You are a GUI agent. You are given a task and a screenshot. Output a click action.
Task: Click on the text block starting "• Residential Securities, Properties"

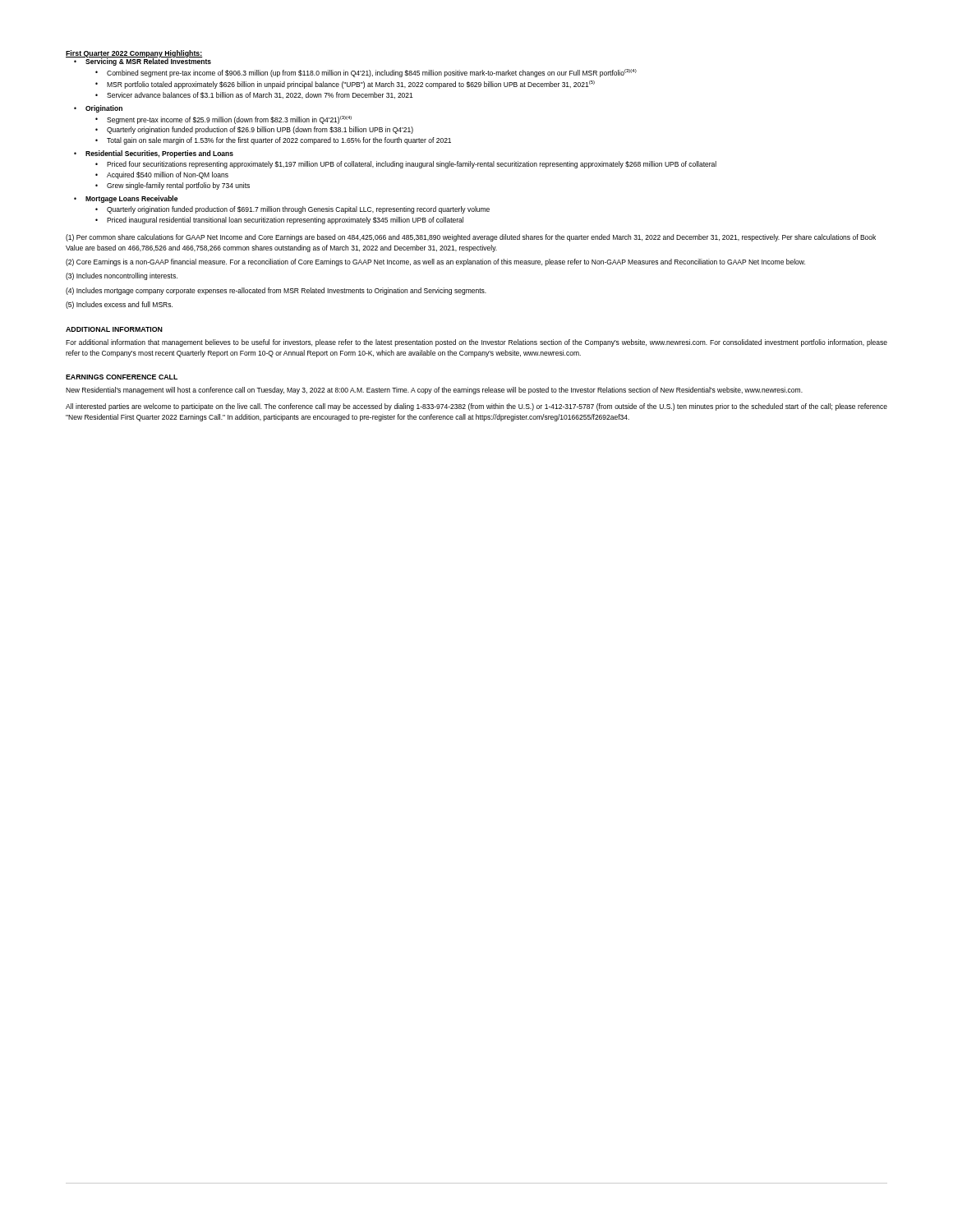click(x=481, y=154)
